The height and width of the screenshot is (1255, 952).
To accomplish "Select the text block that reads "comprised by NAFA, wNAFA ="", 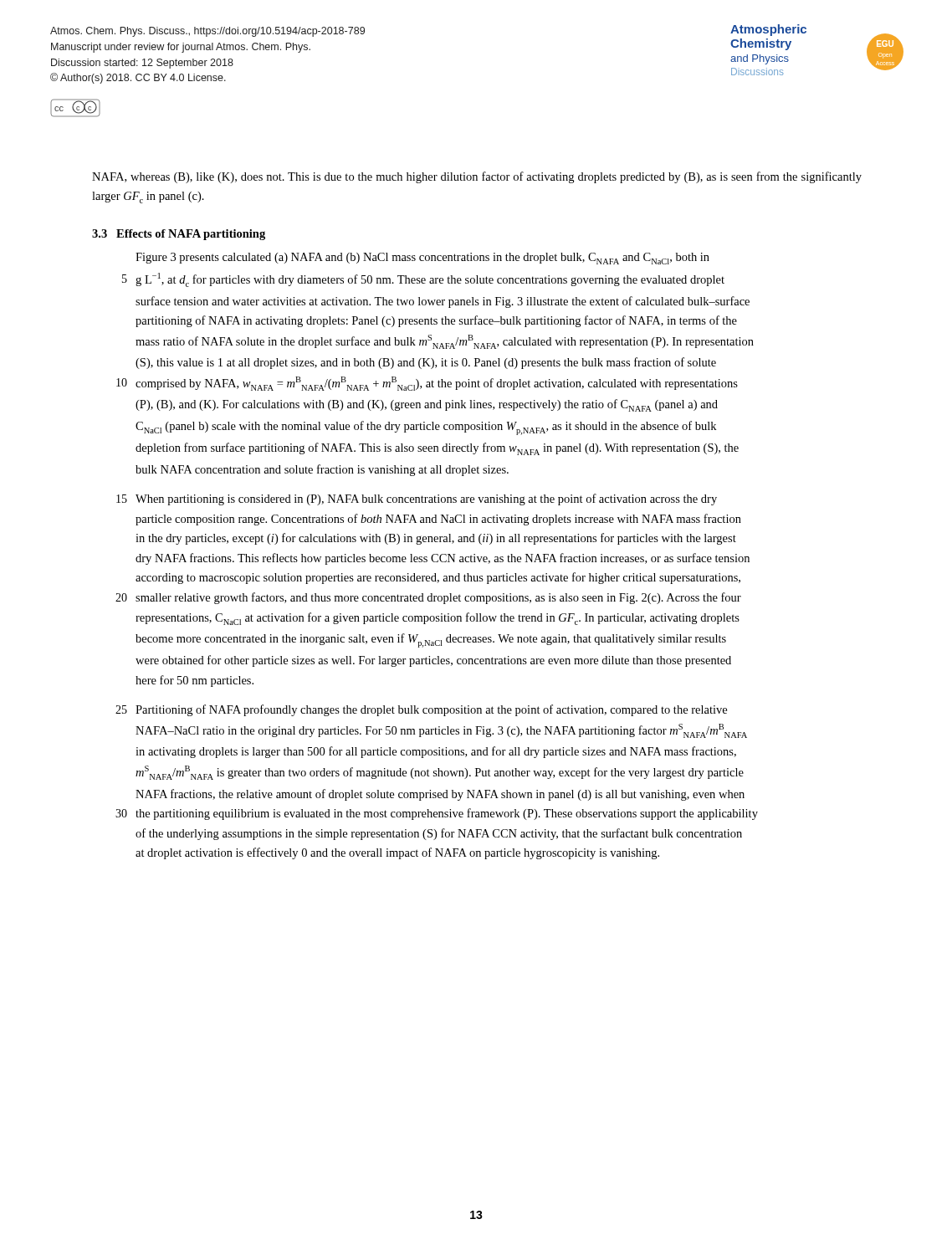I will (x=437, y=383).
